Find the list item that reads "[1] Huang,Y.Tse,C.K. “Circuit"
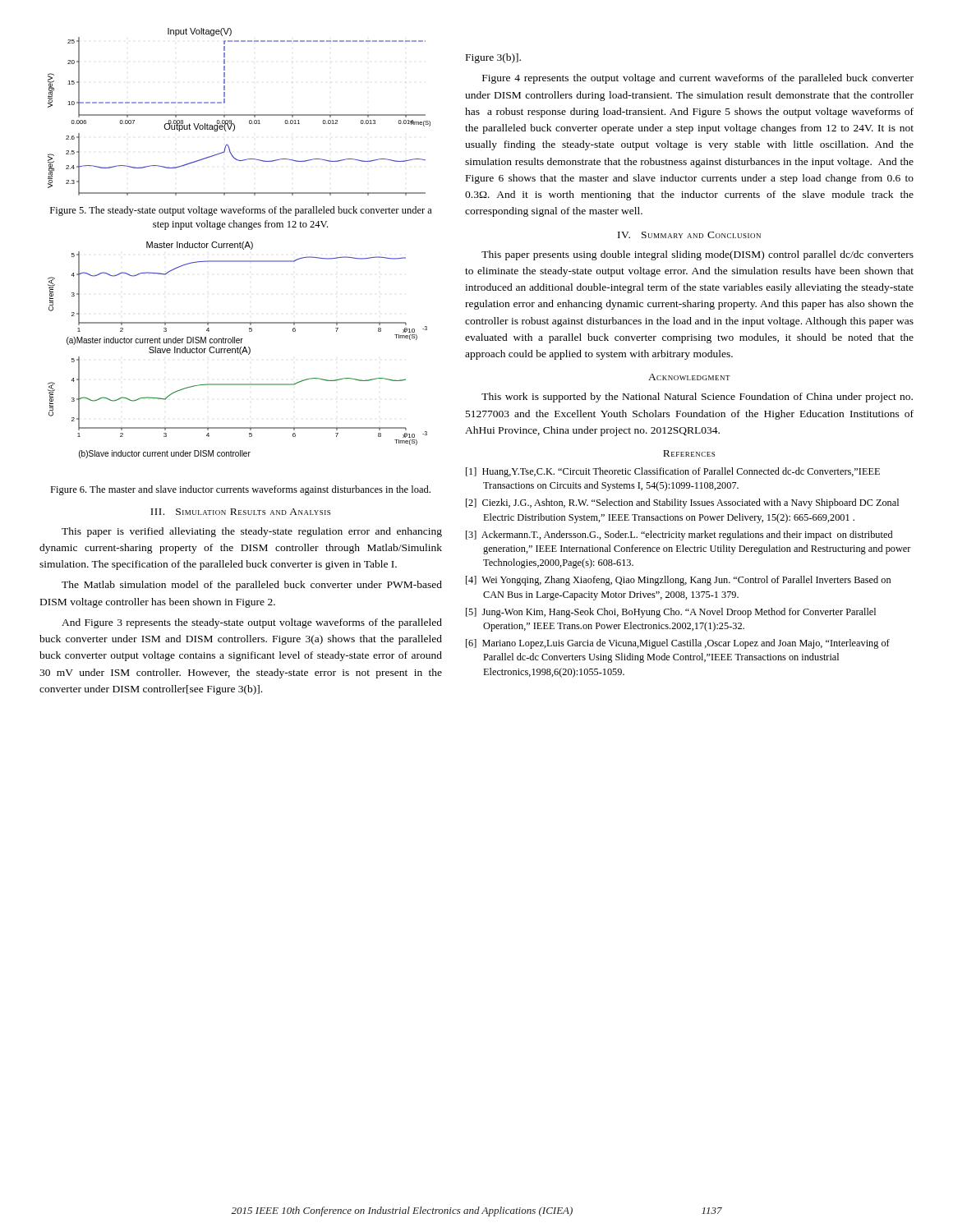The image size is (953, 1232). pyautogui.click(x=673, y=479)
